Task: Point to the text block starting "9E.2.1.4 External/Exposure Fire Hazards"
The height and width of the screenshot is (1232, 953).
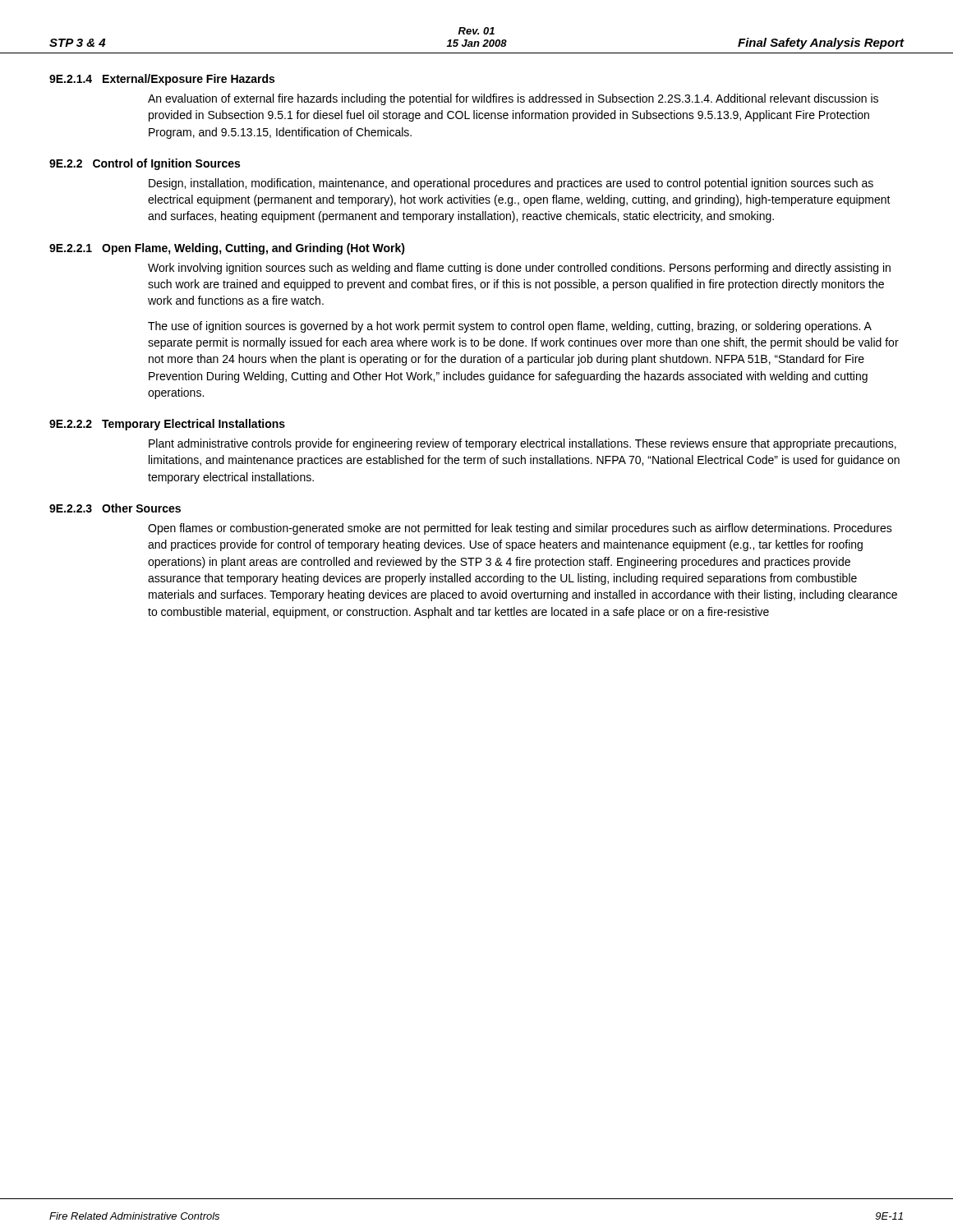Action: pos(162,79)
